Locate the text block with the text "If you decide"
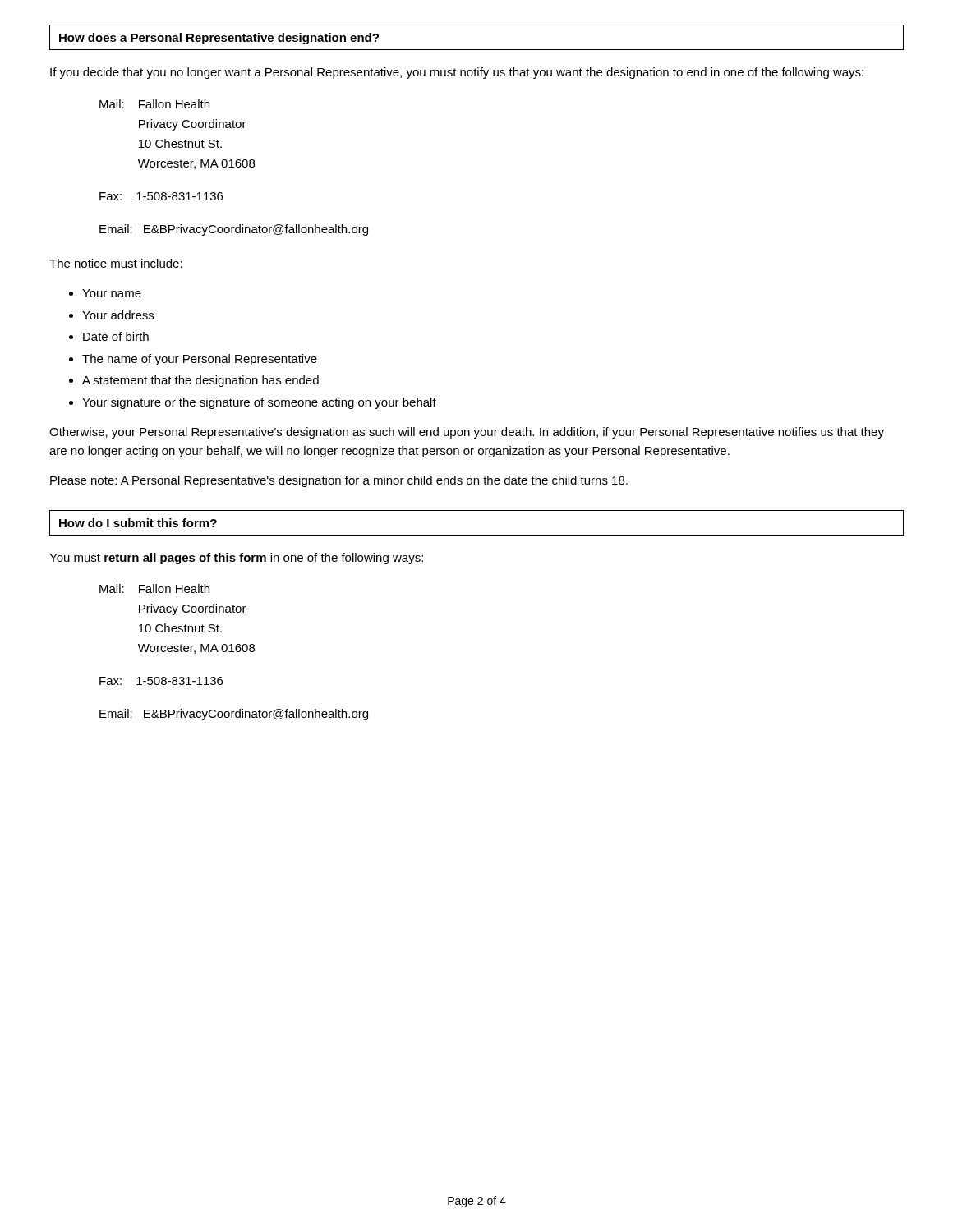 coord(457,72)
